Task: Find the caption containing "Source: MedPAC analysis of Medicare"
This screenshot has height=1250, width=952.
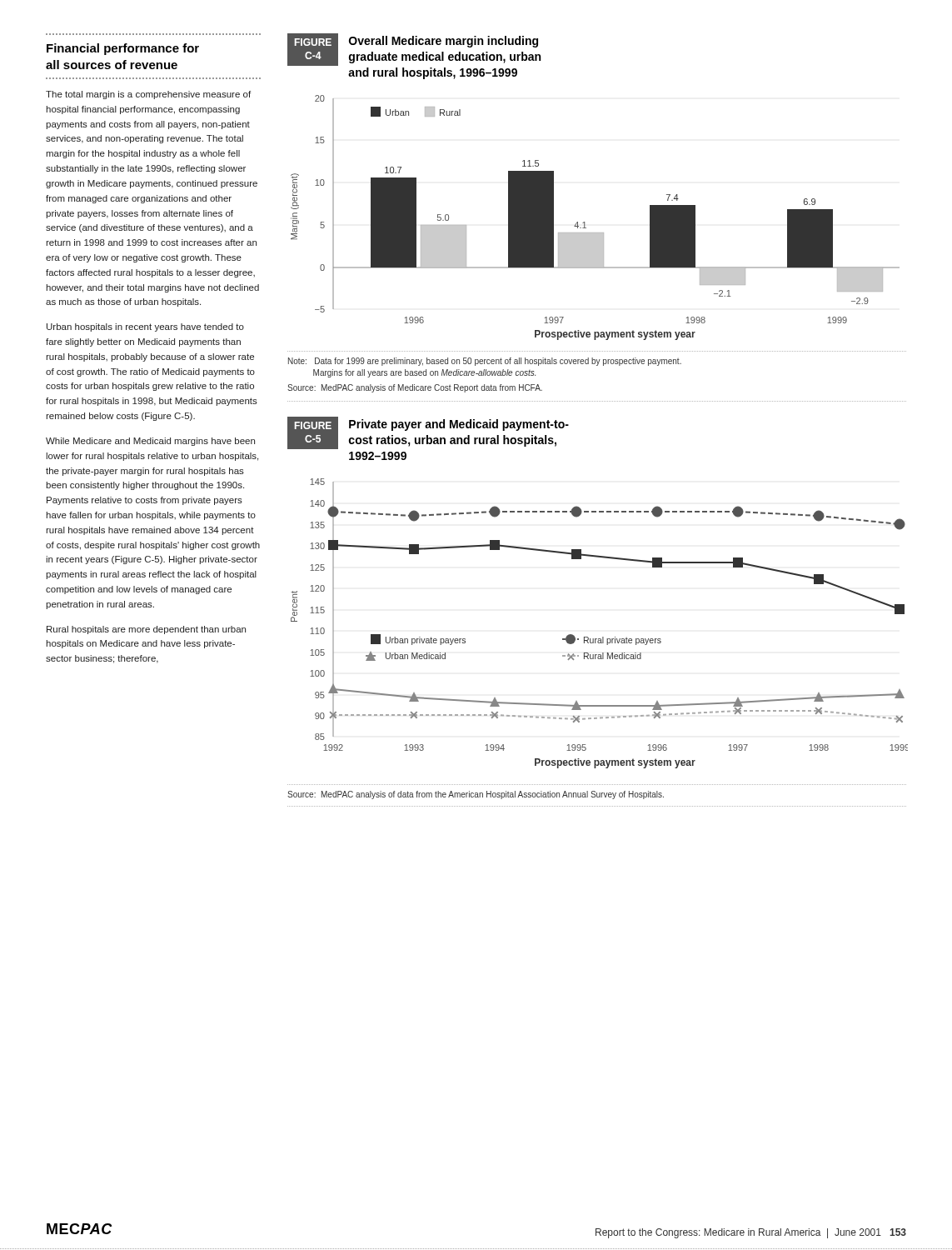Action: click(x=415, y=388)
